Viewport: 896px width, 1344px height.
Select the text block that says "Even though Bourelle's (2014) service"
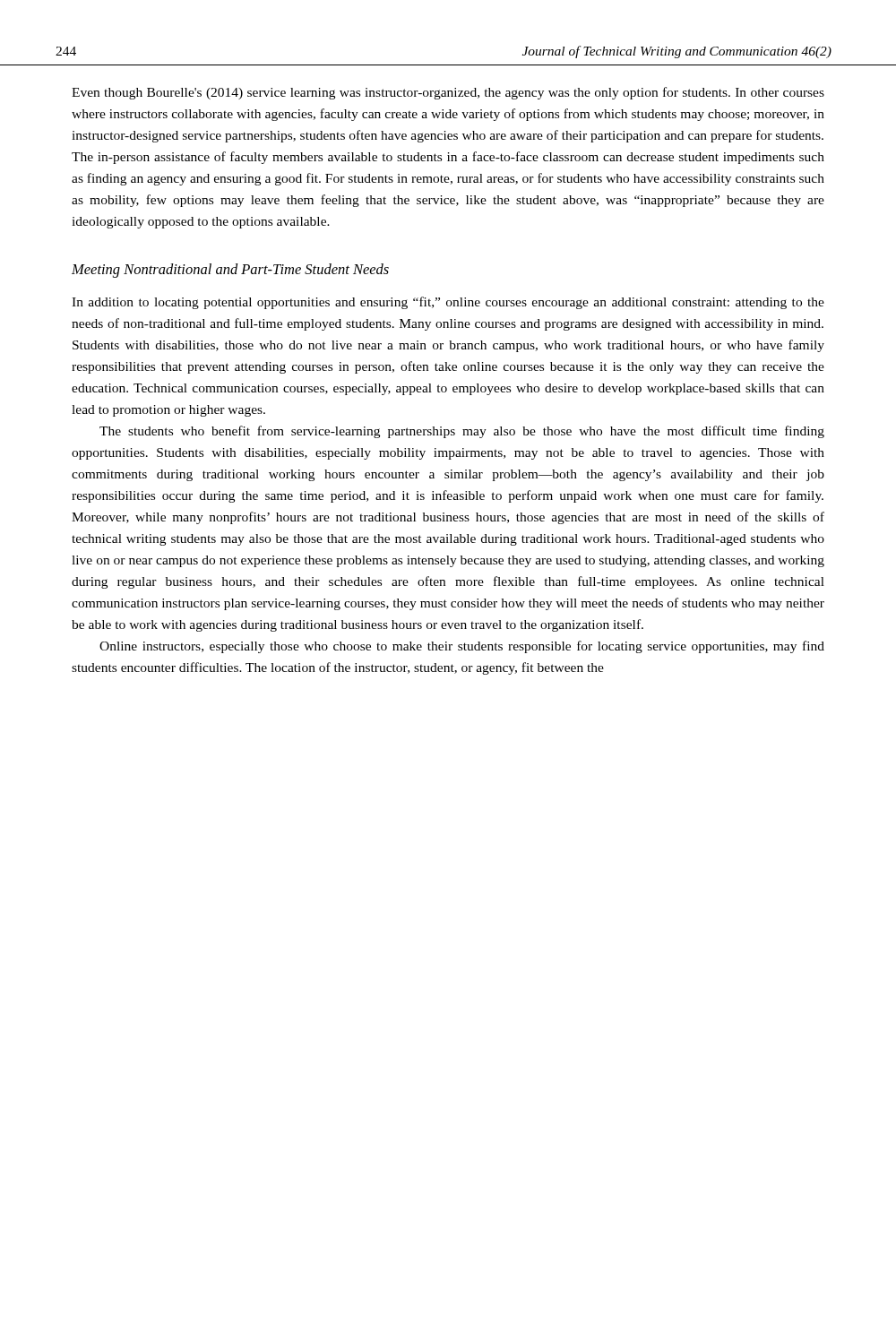point(448,157)
